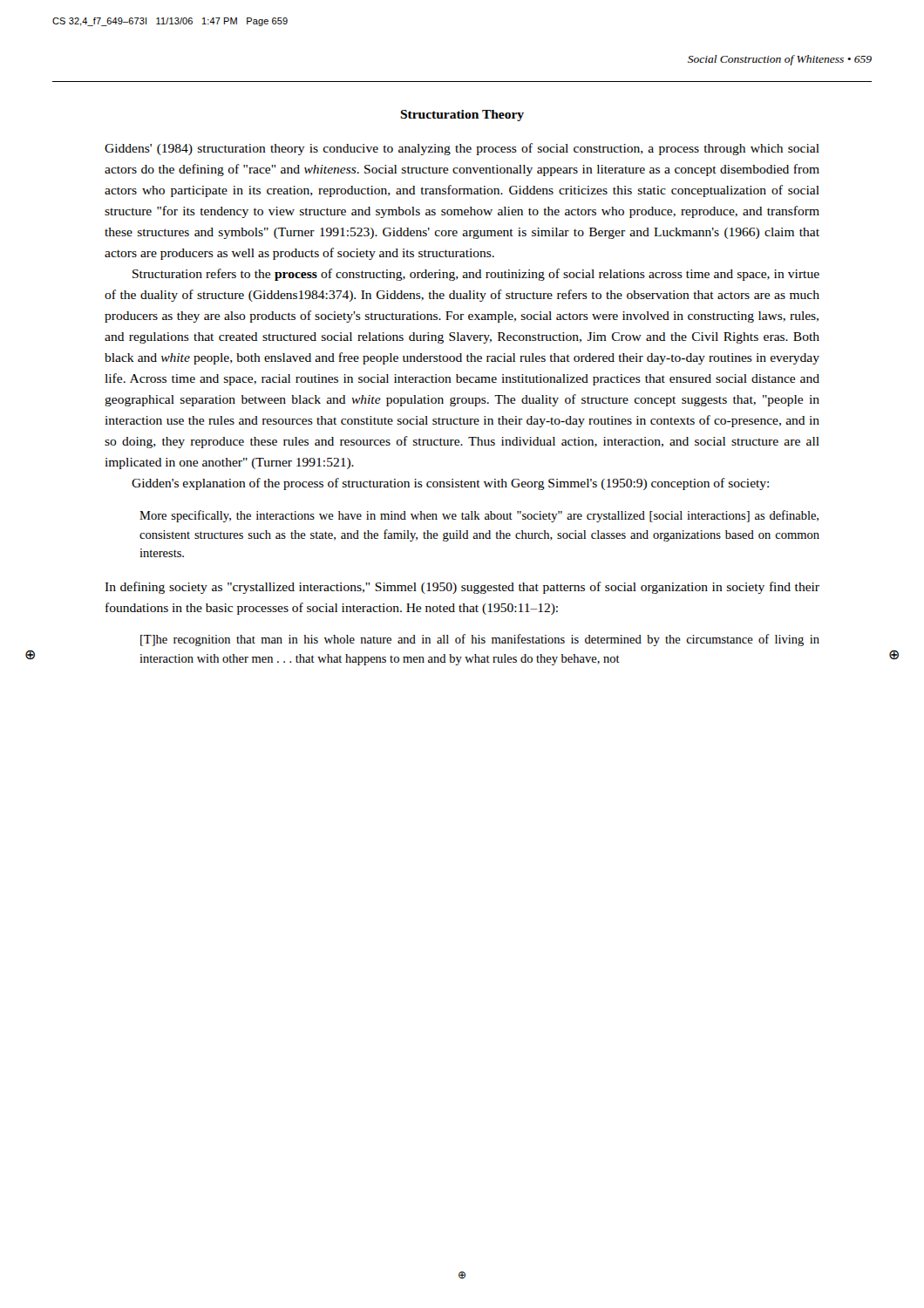The width and height of the screenshot is (924, 1308).
Task: Point to the text block starting "More specifically, the interactions we have"
Action: (479, 535)
